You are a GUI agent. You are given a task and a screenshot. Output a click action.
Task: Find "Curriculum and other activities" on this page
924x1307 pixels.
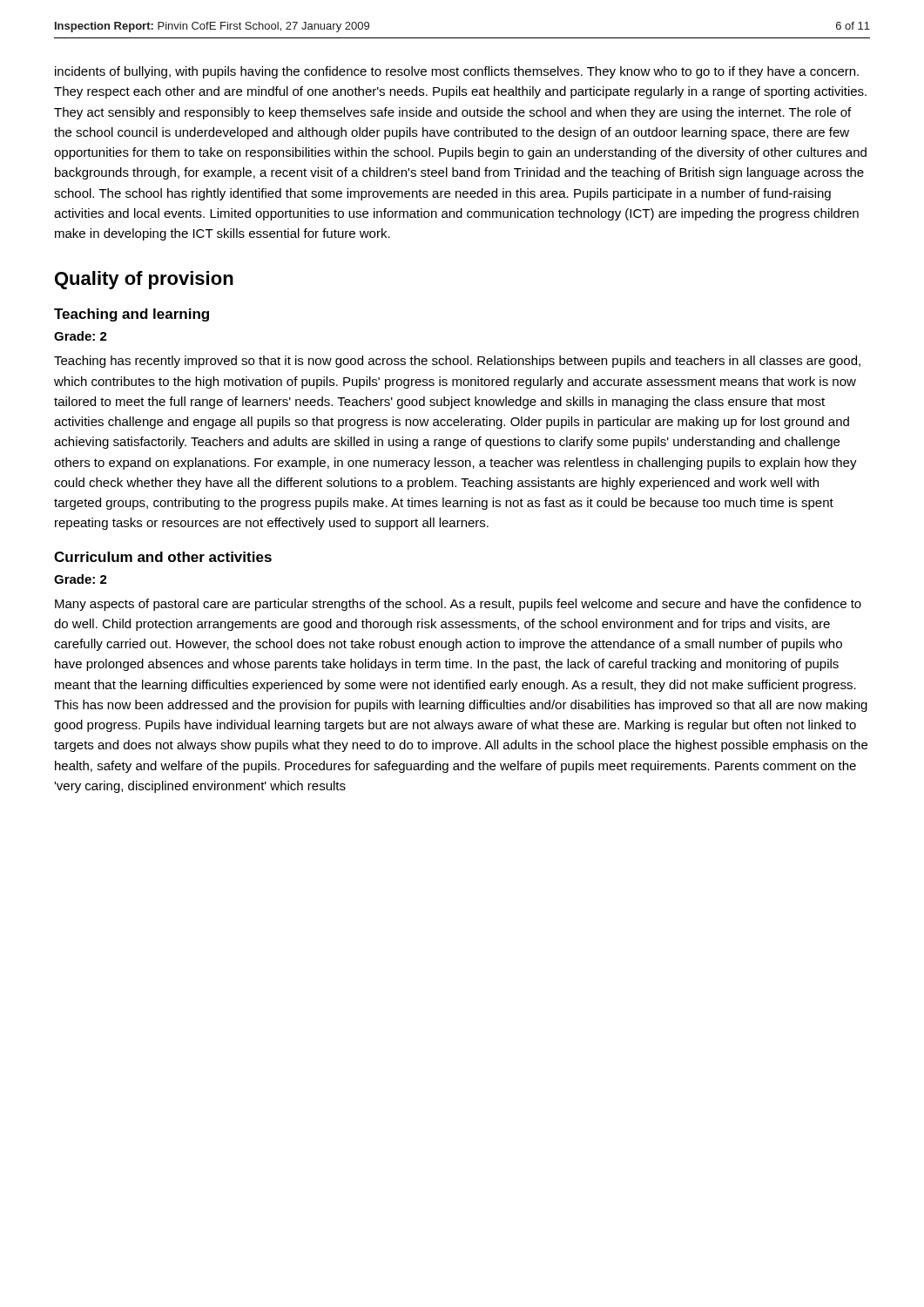point(163,557)
